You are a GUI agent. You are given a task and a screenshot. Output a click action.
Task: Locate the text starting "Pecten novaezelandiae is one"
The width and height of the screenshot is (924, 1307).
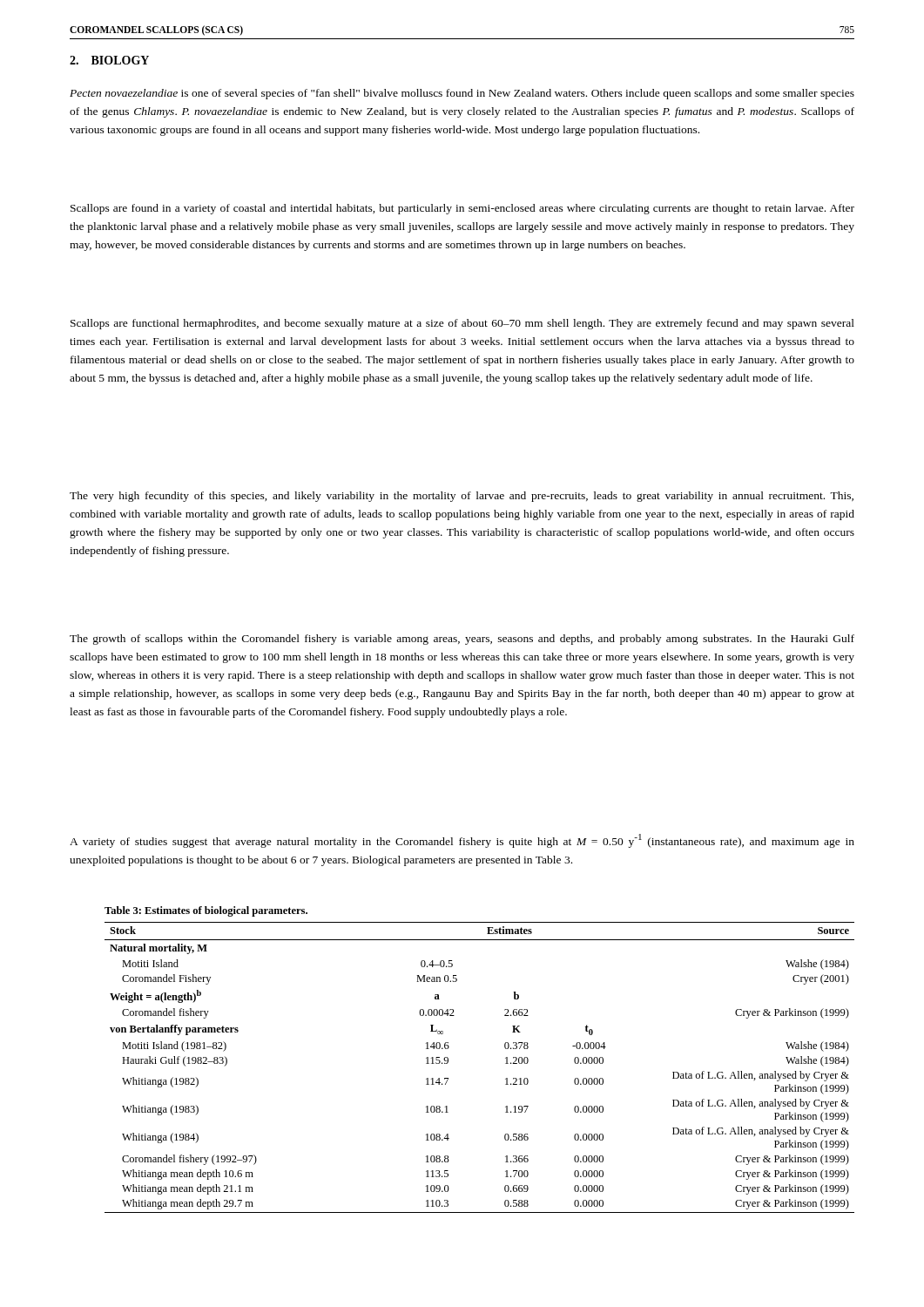(462, 111)
